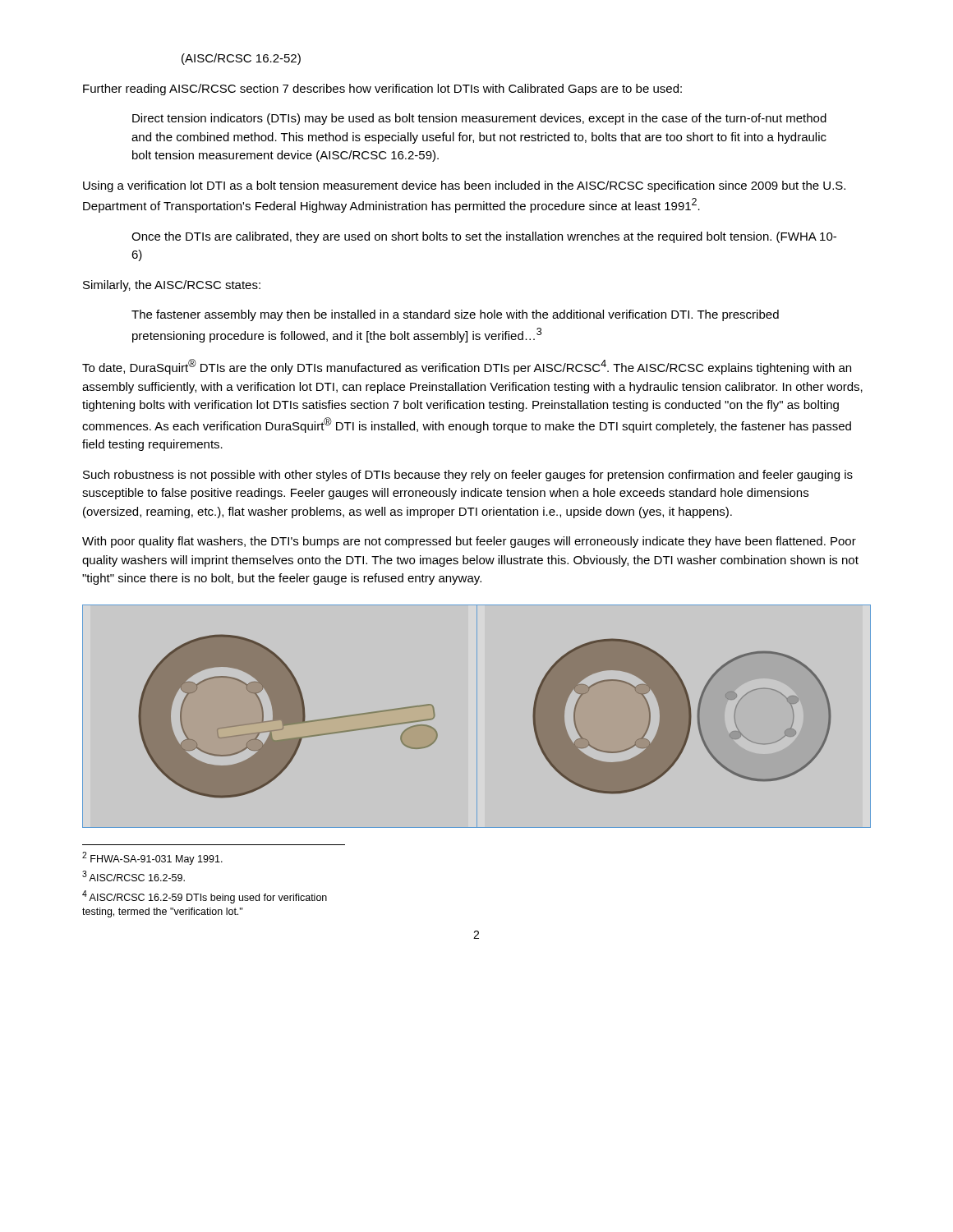Viewport: 953px width, 1232px height.
Task: Locate the photo
Action: [x=476, y=716]
